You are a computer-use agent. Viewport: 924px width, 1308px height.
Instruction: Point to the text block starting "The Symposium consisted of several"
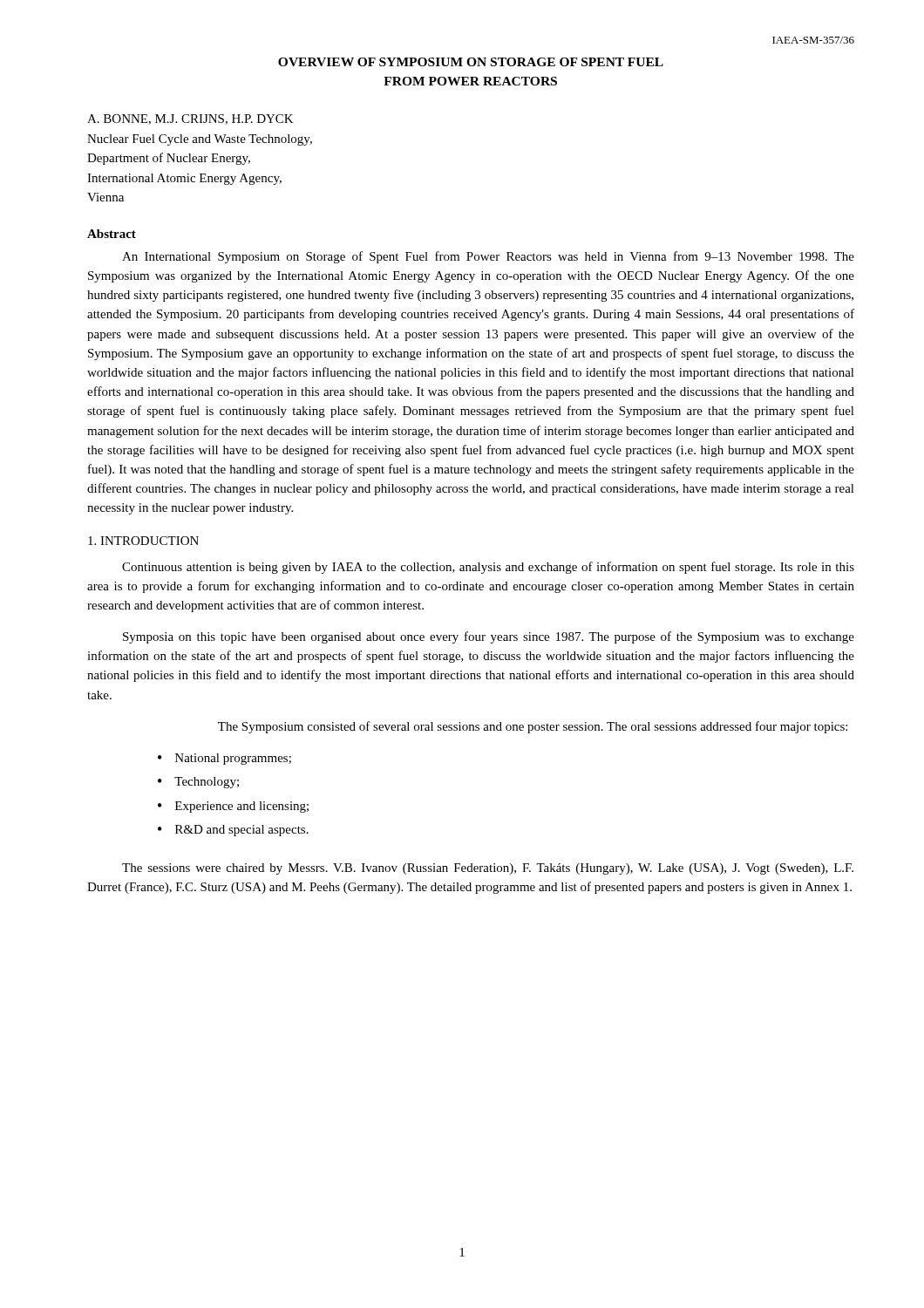tap(468, 726)
